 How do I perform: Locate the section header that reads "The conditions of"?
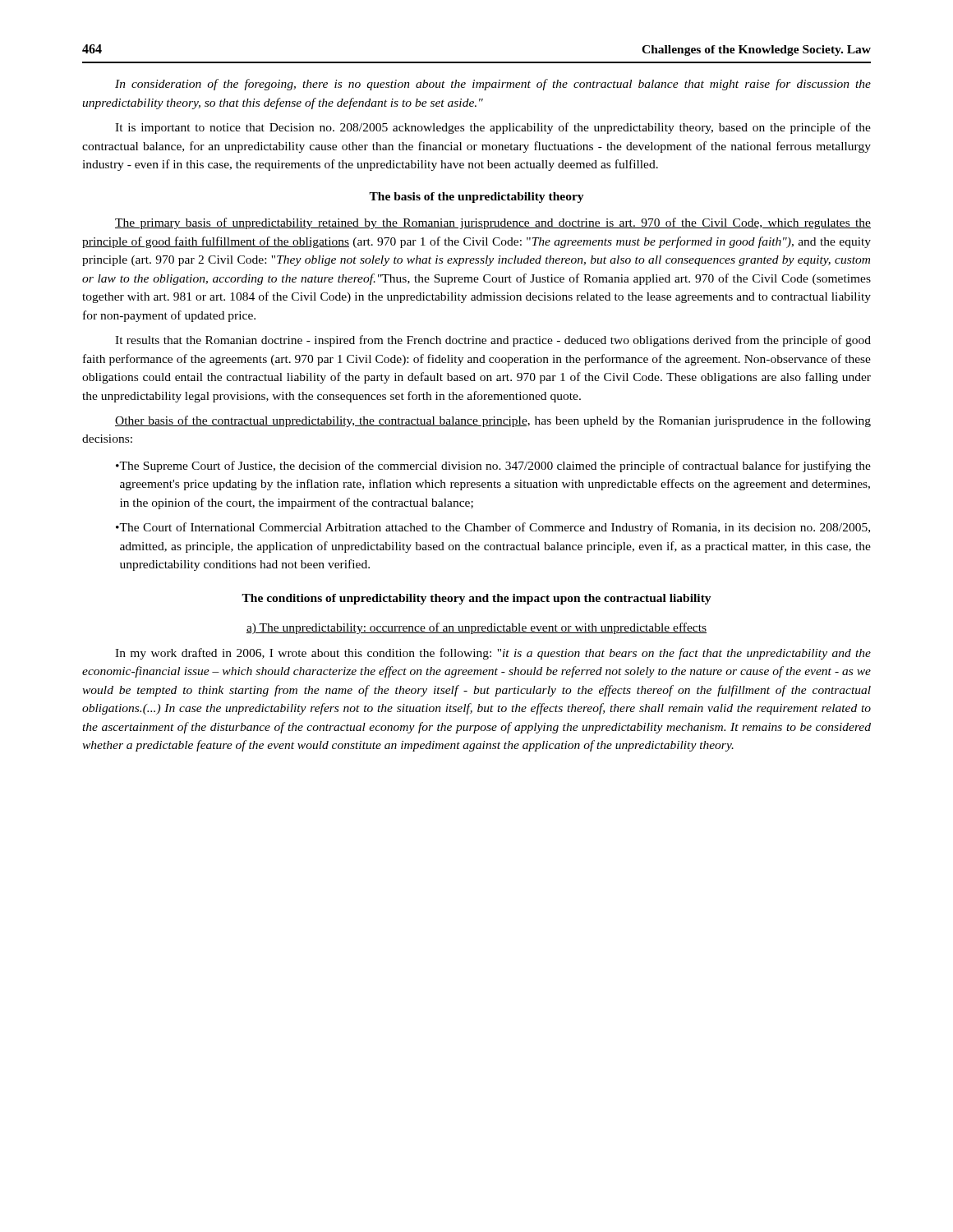click(476, 597)
